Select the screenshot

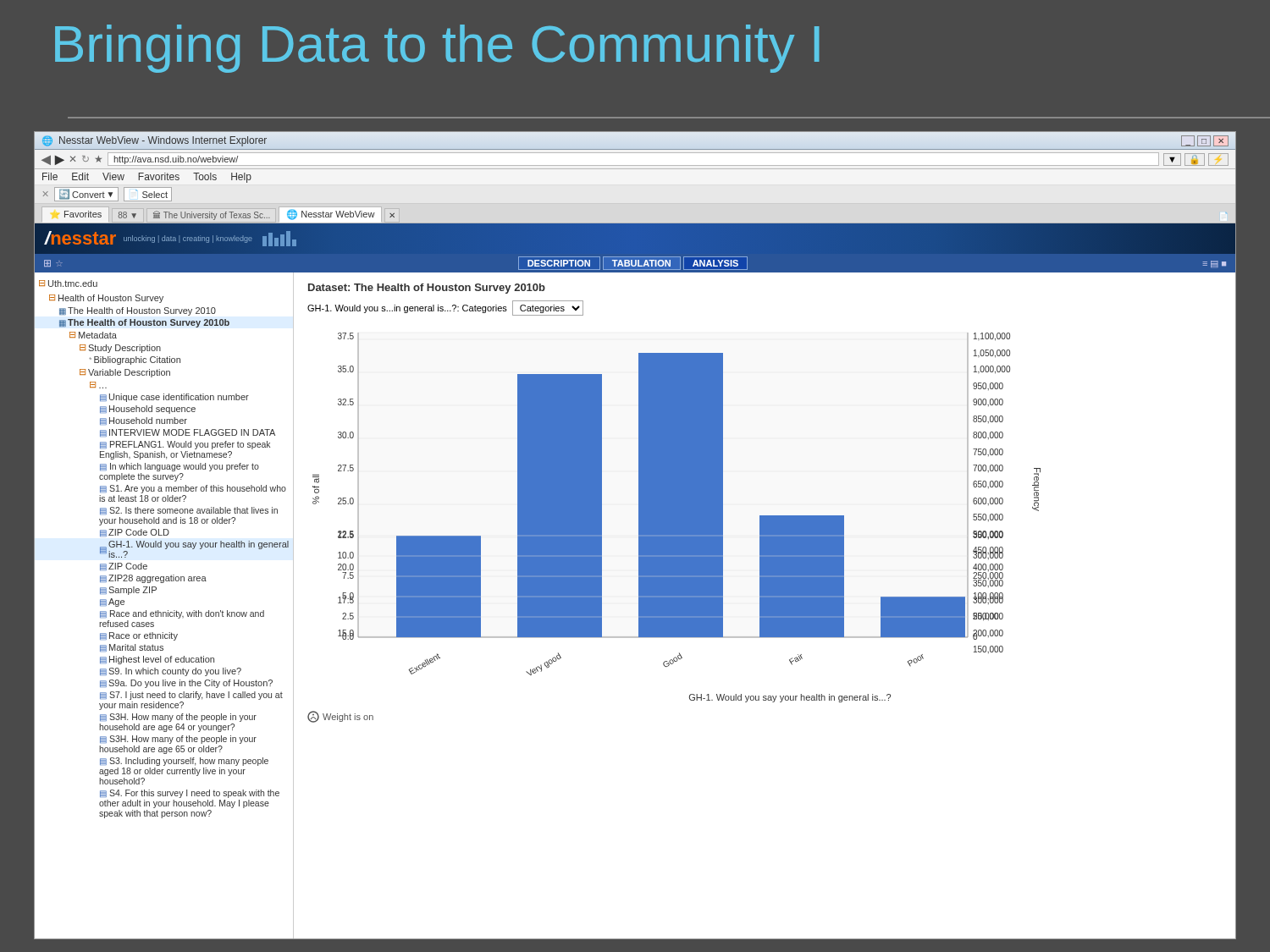point(635,535)
